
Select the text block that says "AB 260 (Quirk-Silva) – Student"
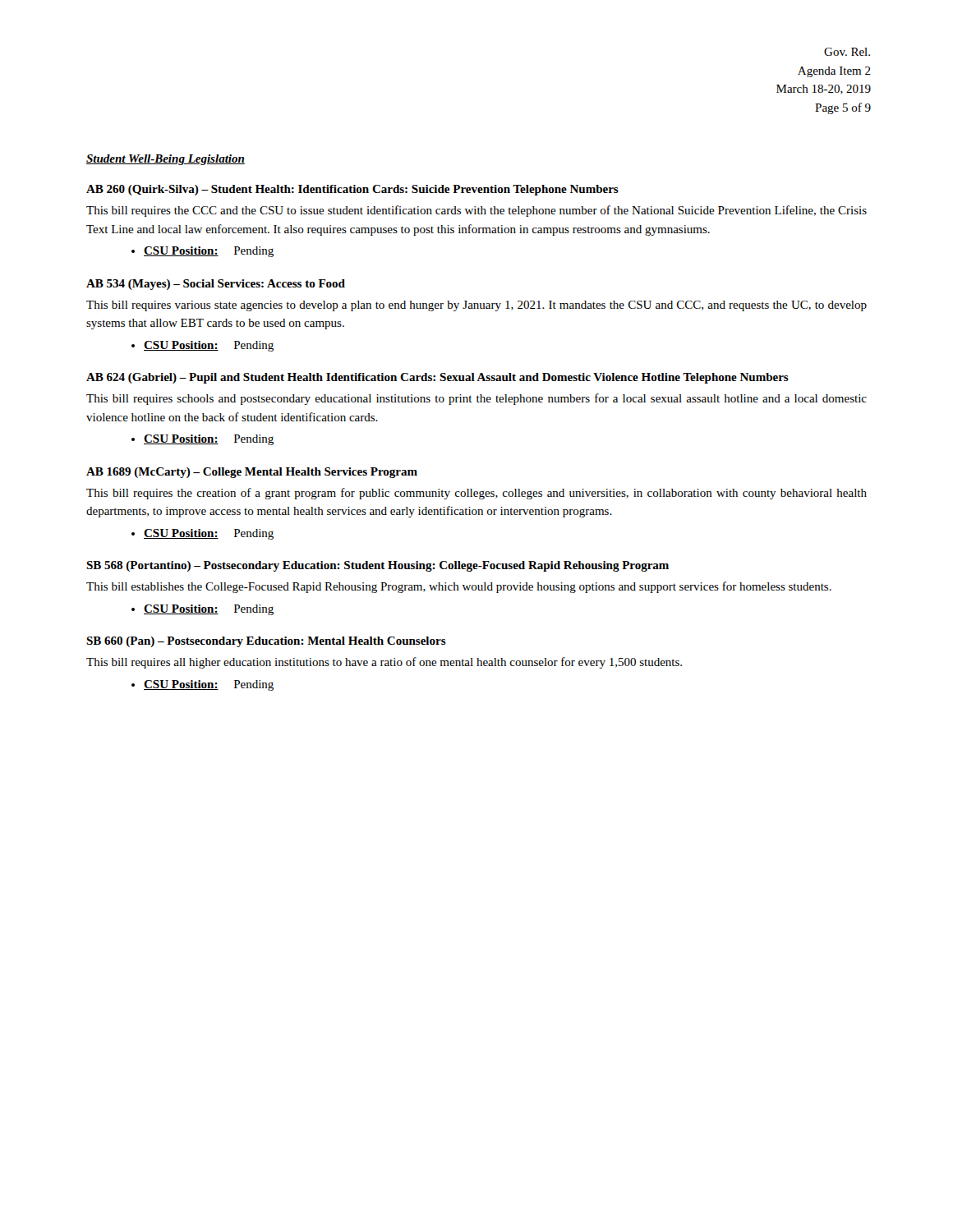click(476, 209)
